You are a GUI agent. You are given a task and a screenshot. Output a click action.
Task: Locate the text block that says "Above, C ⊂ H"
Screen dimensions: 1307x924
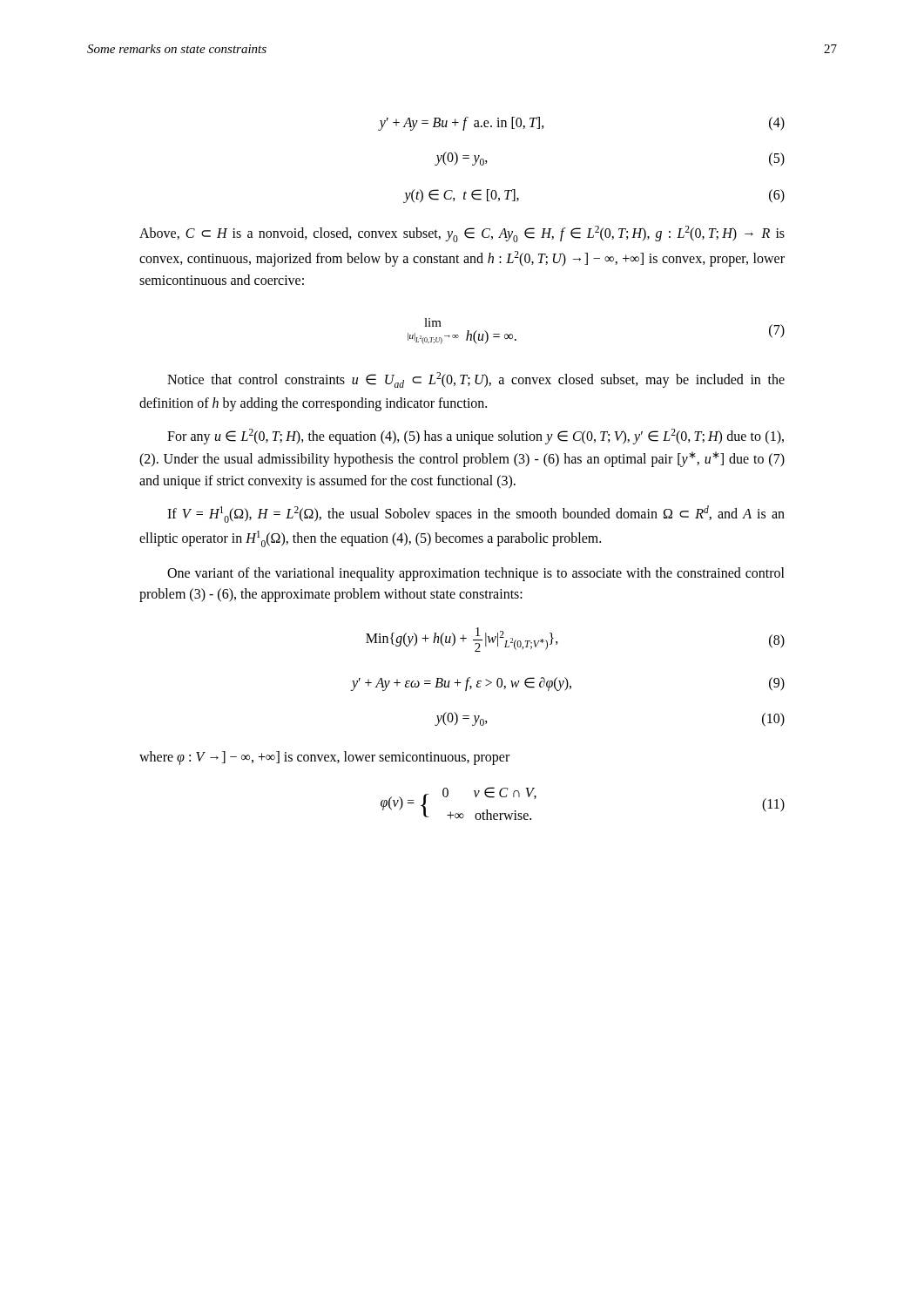point(462,256)
